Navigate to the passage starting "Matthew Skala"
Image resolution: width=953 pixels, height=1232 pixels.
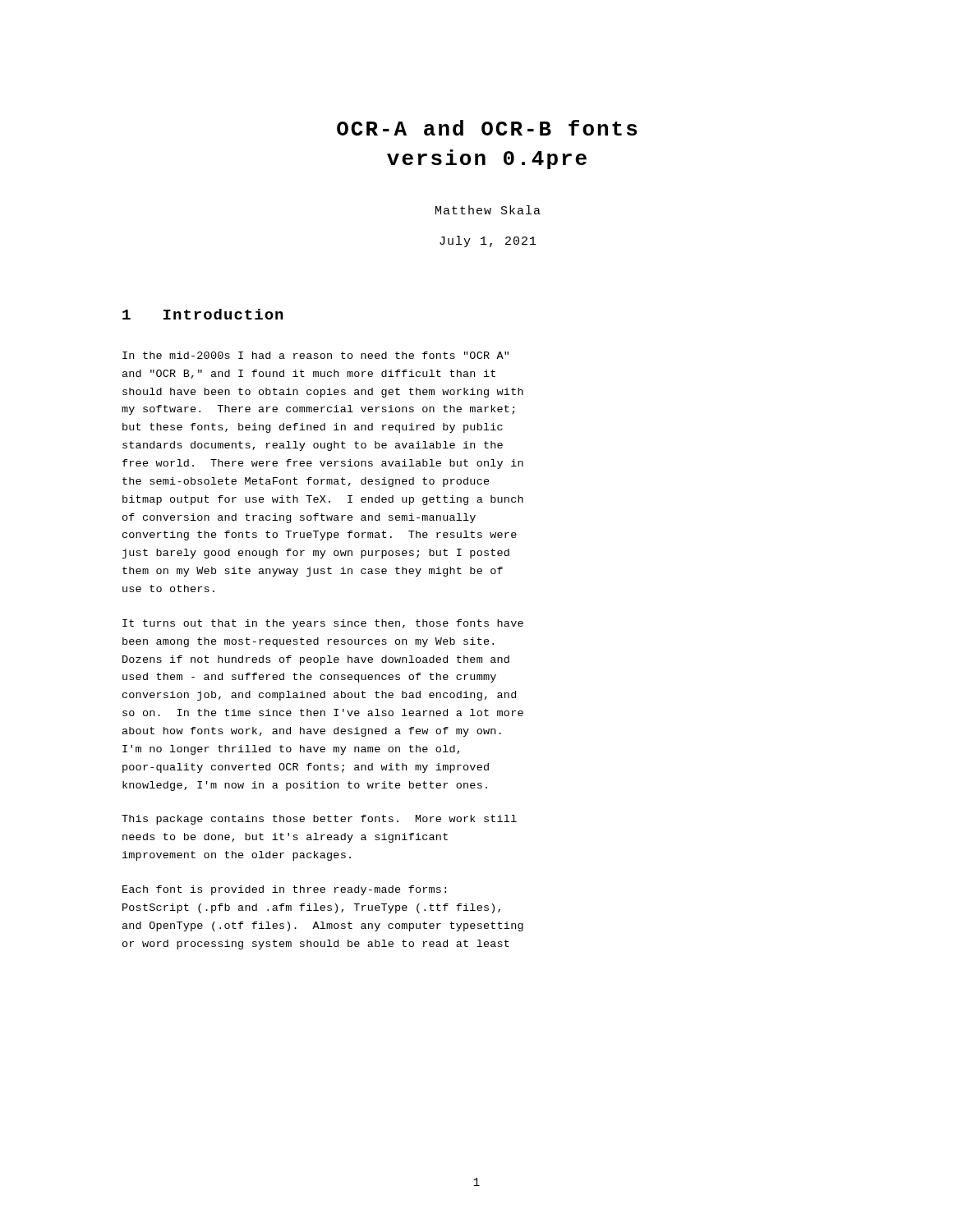(488, 211)
